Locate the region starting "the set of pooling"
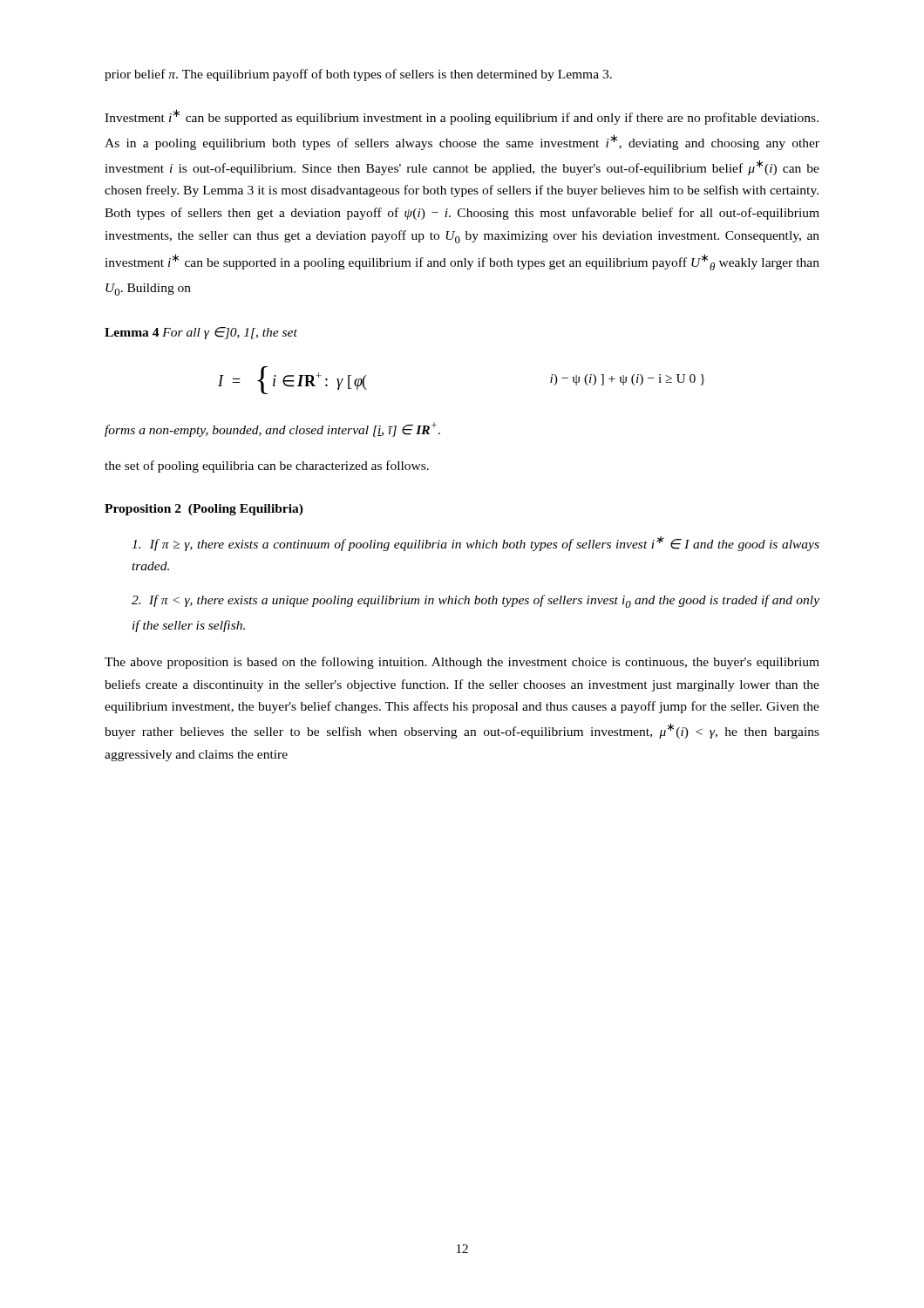 (x=267, y=465)
